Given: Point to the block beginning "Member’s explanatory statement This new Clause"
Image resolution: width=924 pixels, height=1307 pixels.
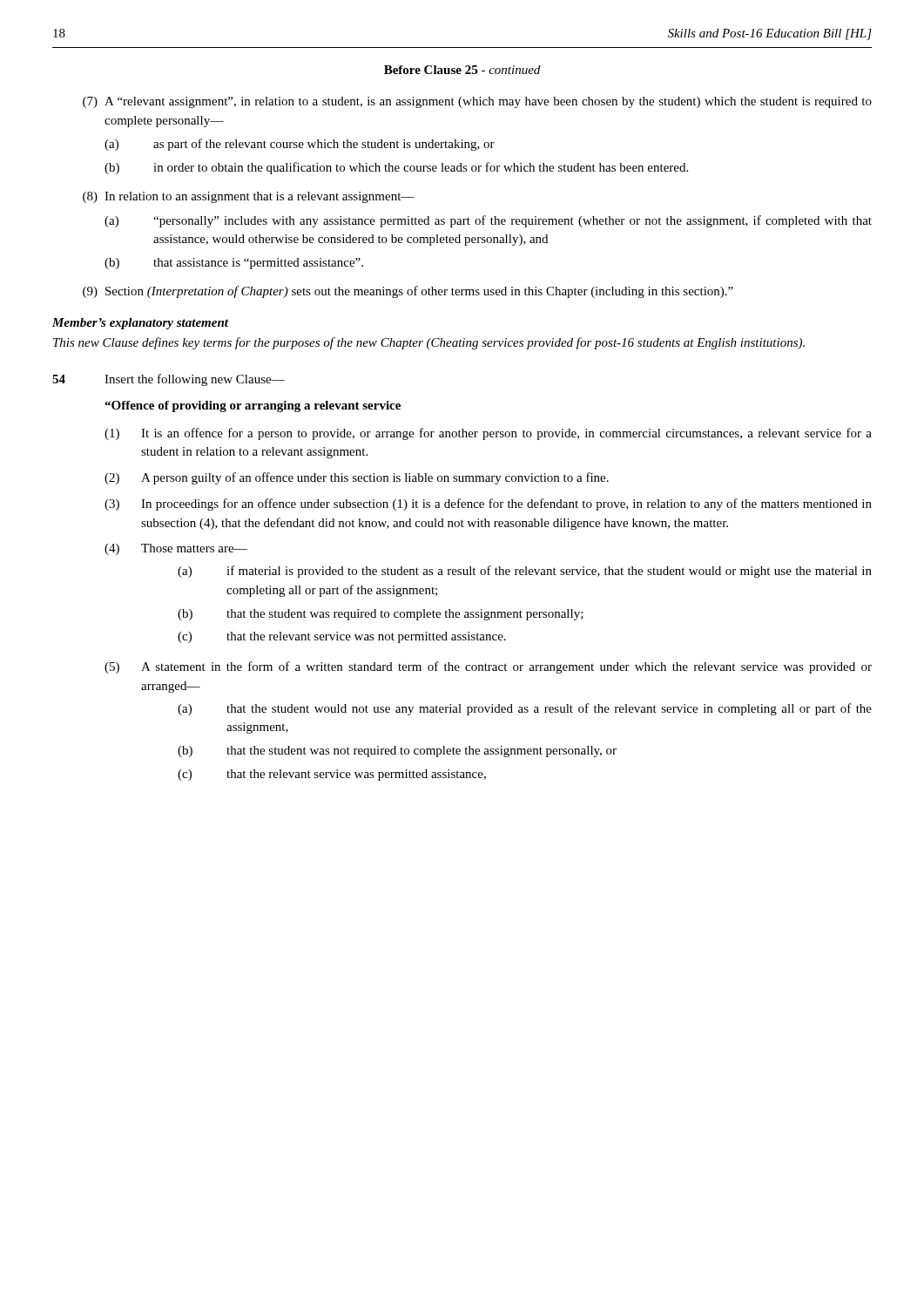Looking at the screenshot, I should click(x=462, y=333).
